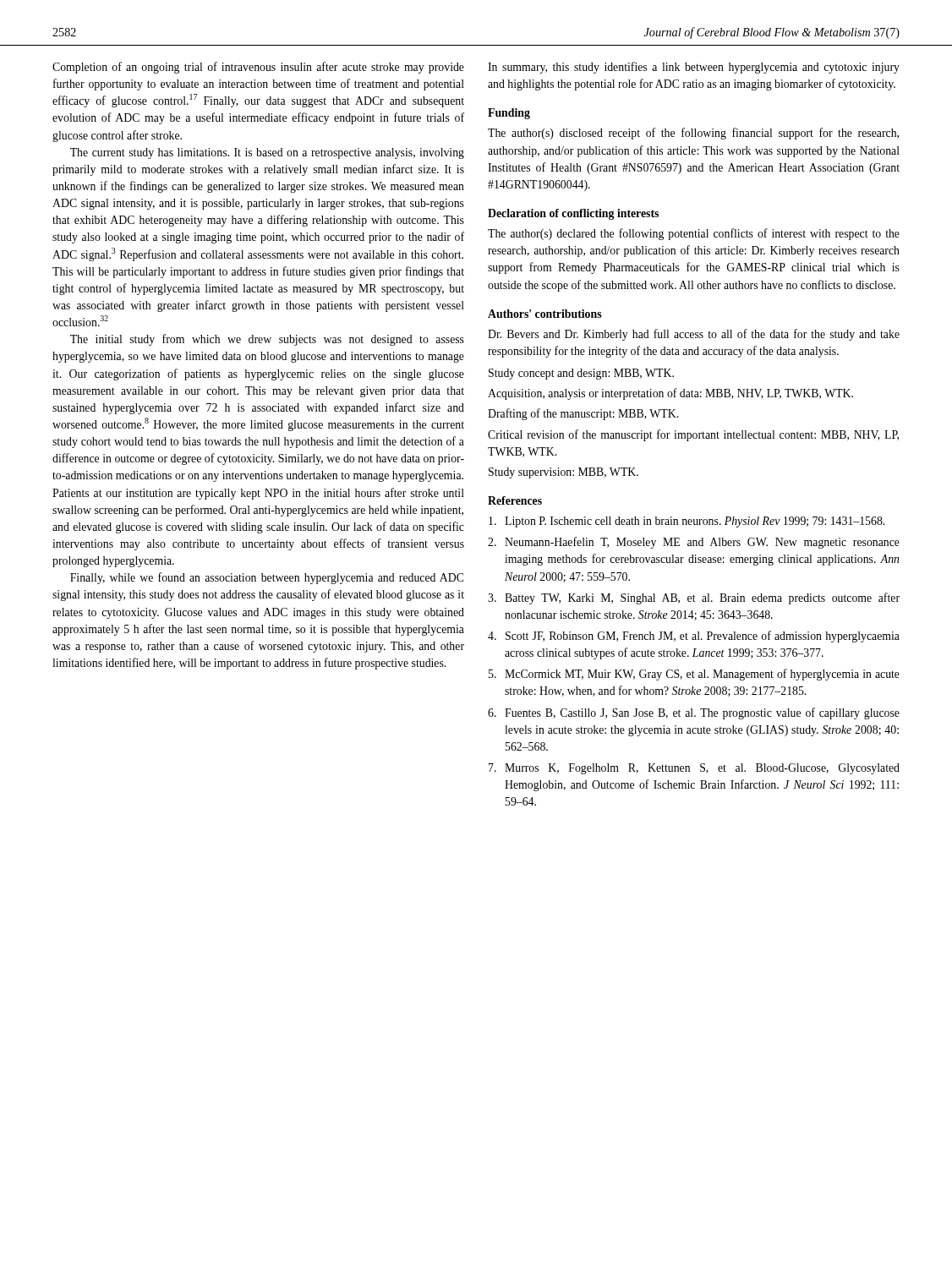Screen dimensions: 1268x952
Task: Point to the block beginning "Lipton P. Ischemic cell death"
Action: tap(687, 522)
